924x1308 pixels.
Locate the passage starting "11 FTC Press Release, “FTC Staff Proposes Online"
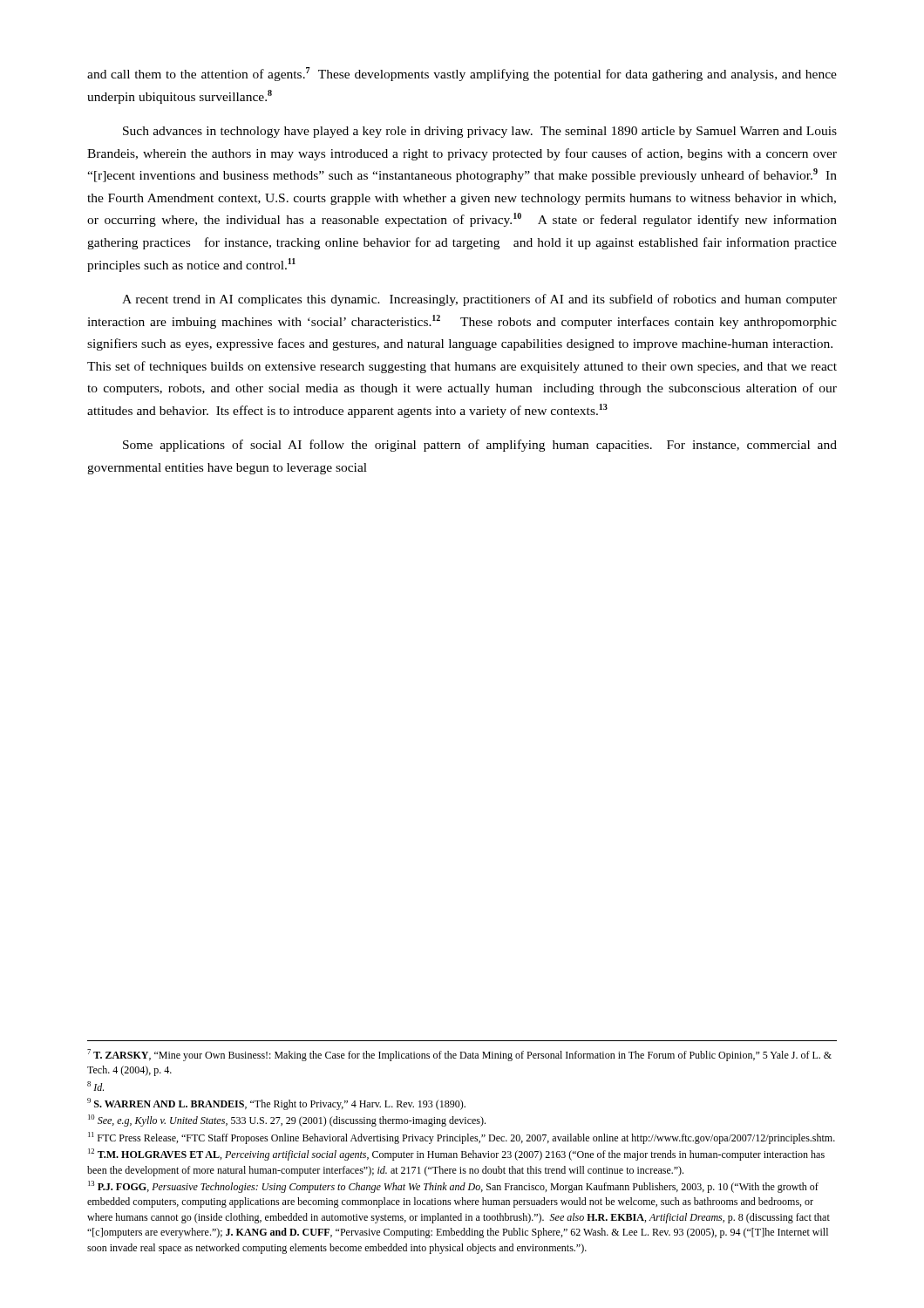461,1137
